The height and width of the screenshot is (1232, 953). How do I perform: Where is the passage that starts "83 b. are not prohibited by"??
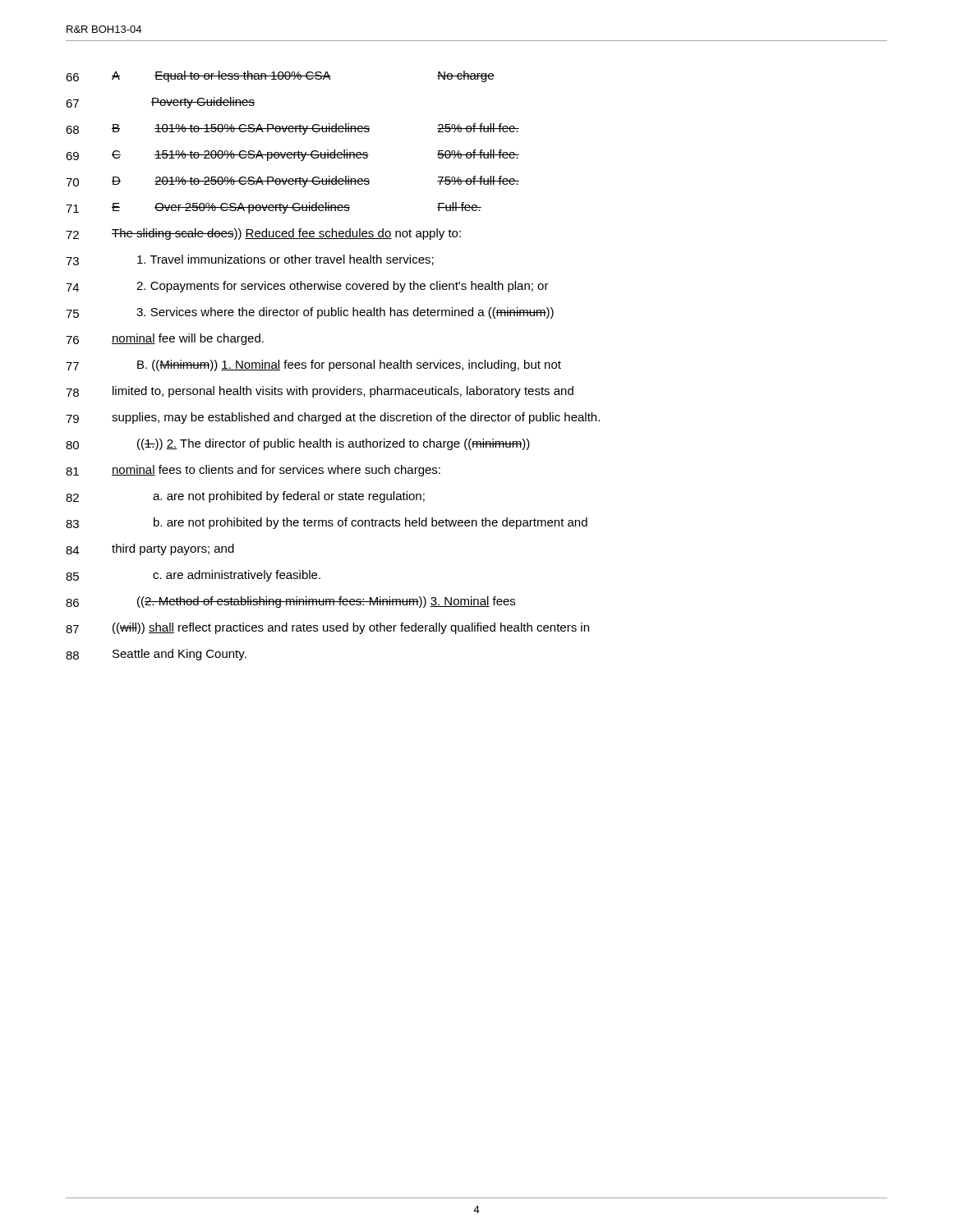click(x=476, y=523)
